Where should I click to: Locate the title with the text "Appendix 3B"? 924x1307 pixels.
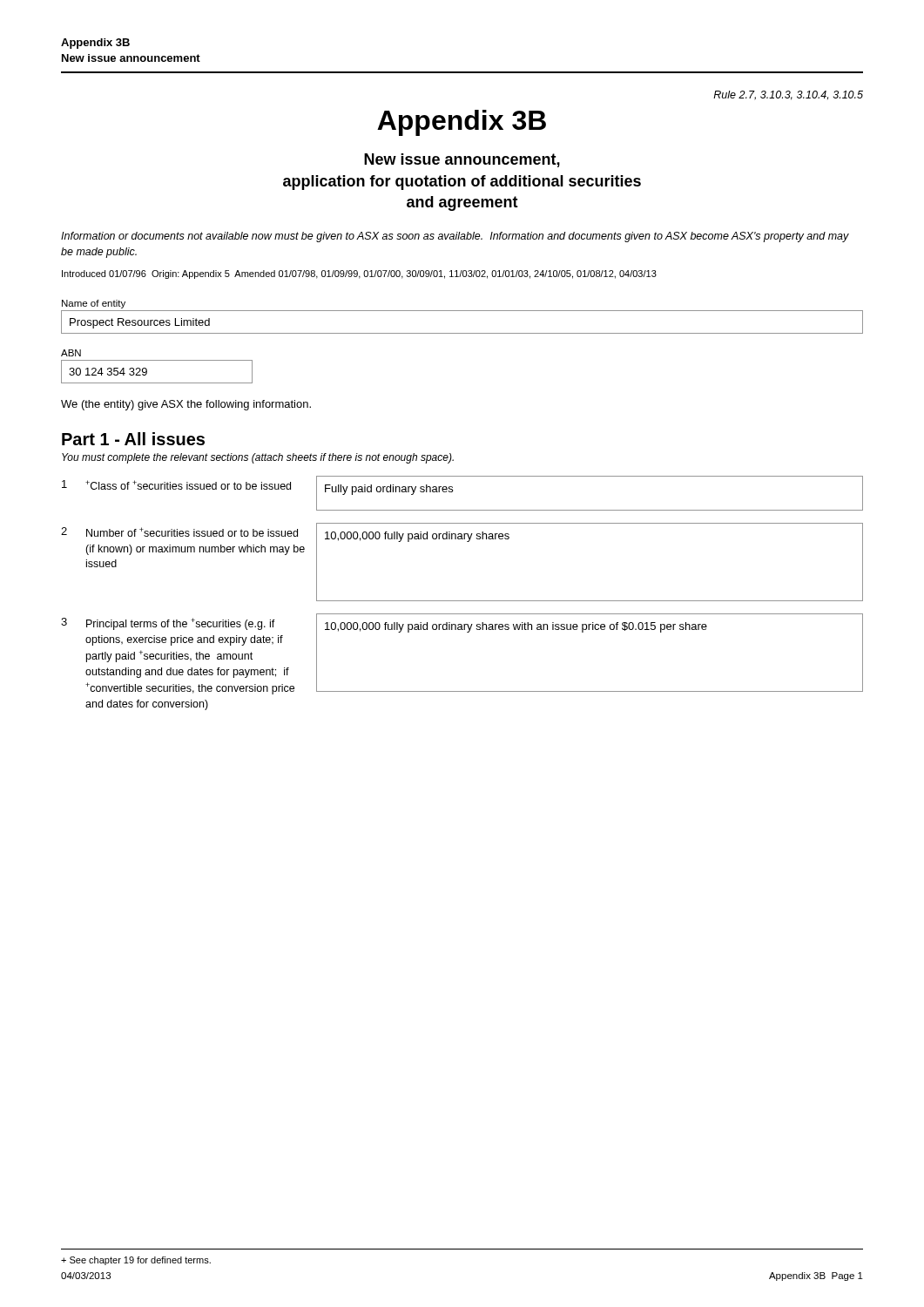pos(462,121)
